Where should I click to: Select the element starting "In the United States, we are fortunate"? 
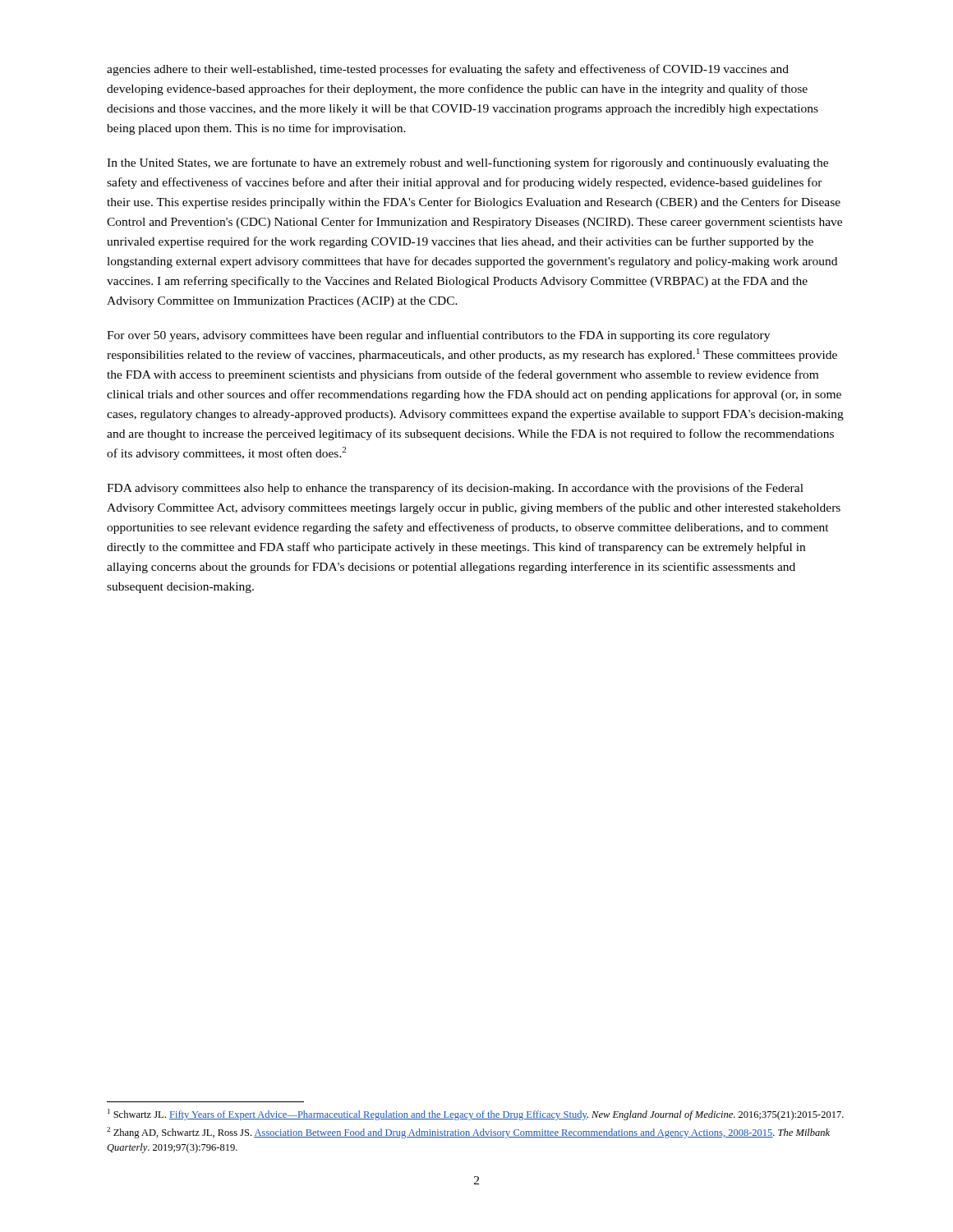tap(475, 231)
